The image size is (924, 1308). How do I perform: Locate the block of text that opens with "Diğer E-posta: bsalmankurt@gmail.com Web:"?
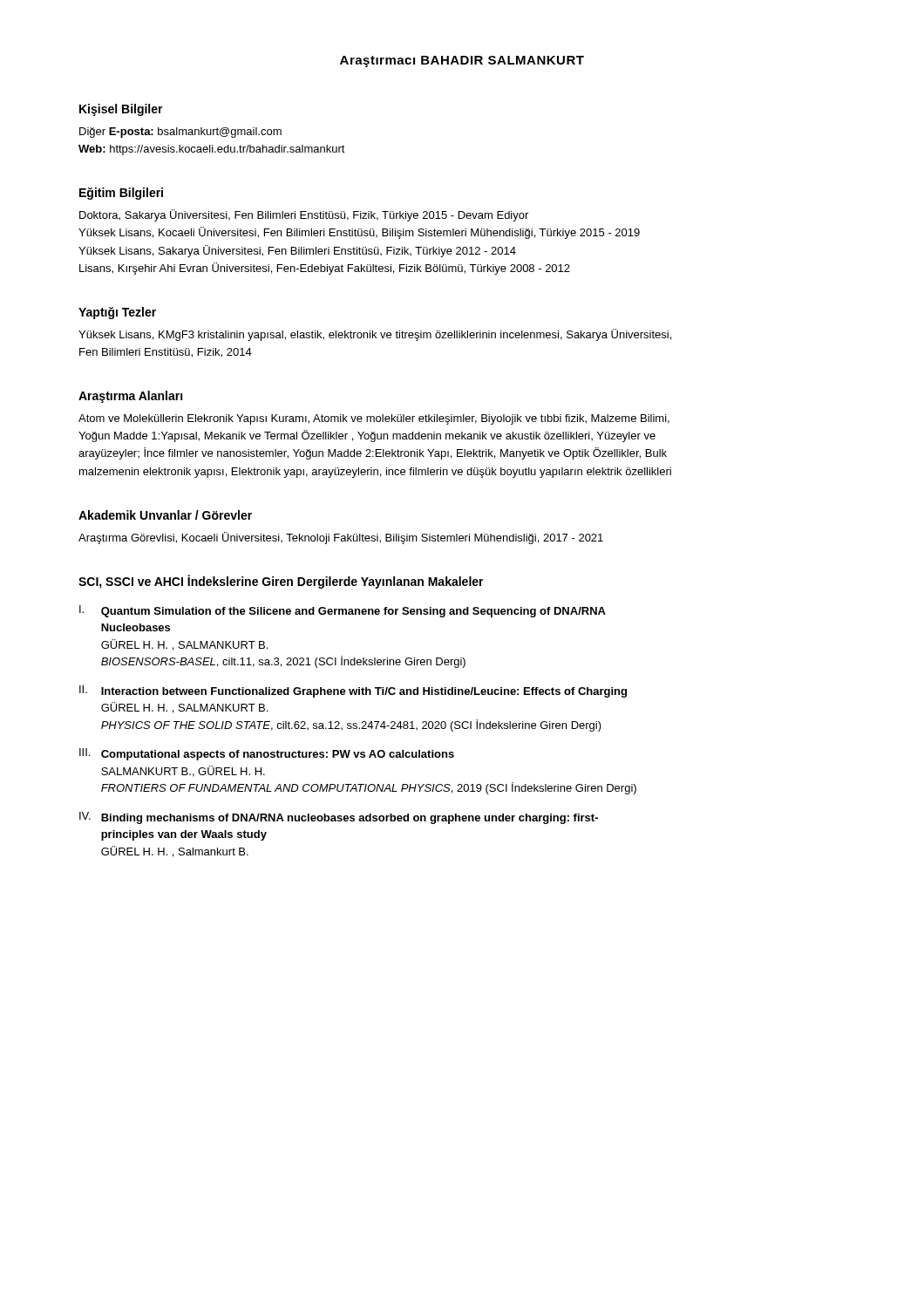(x=212, y=140)
